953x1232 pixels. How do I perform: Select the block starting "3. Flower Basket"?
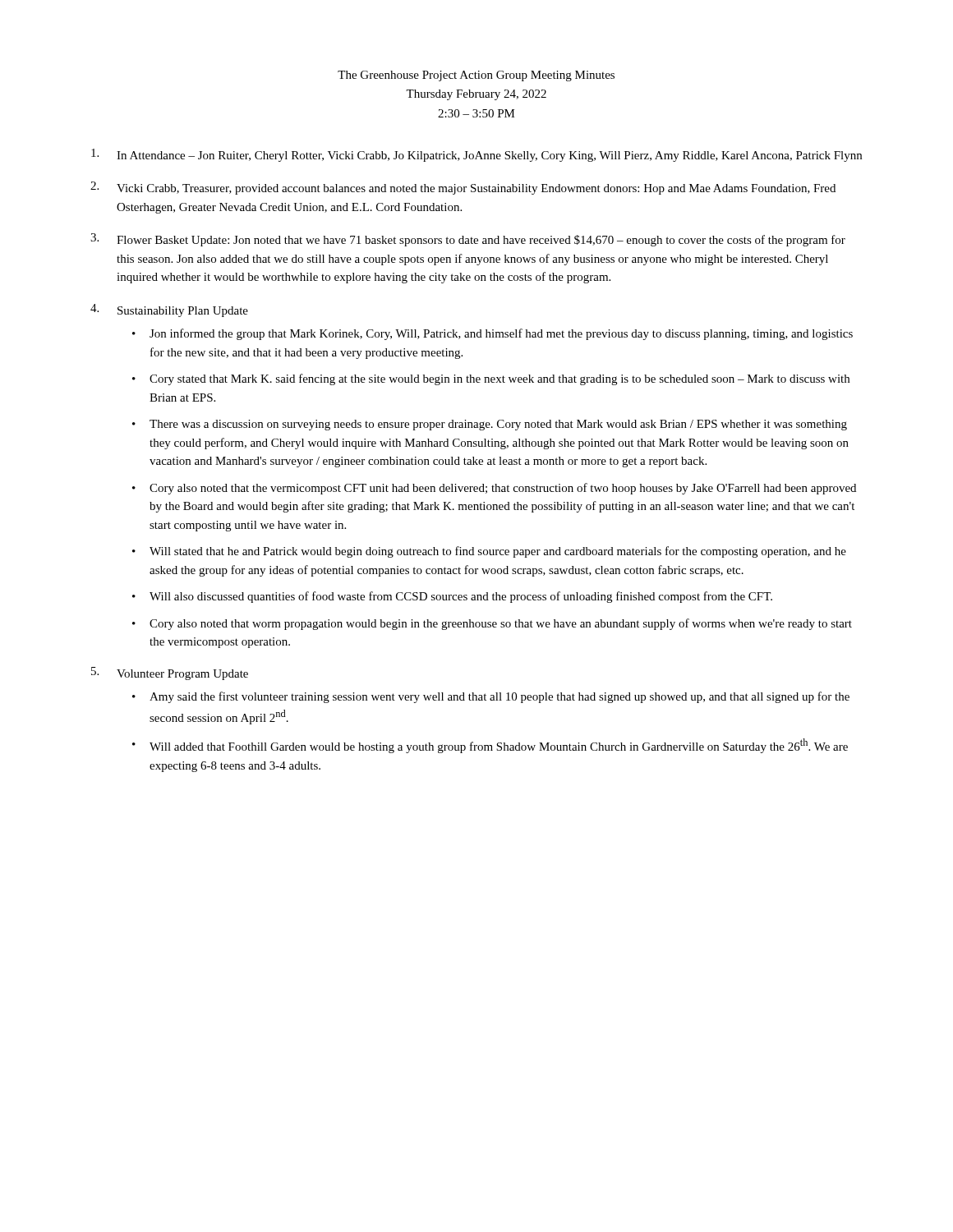click(476, 259)
